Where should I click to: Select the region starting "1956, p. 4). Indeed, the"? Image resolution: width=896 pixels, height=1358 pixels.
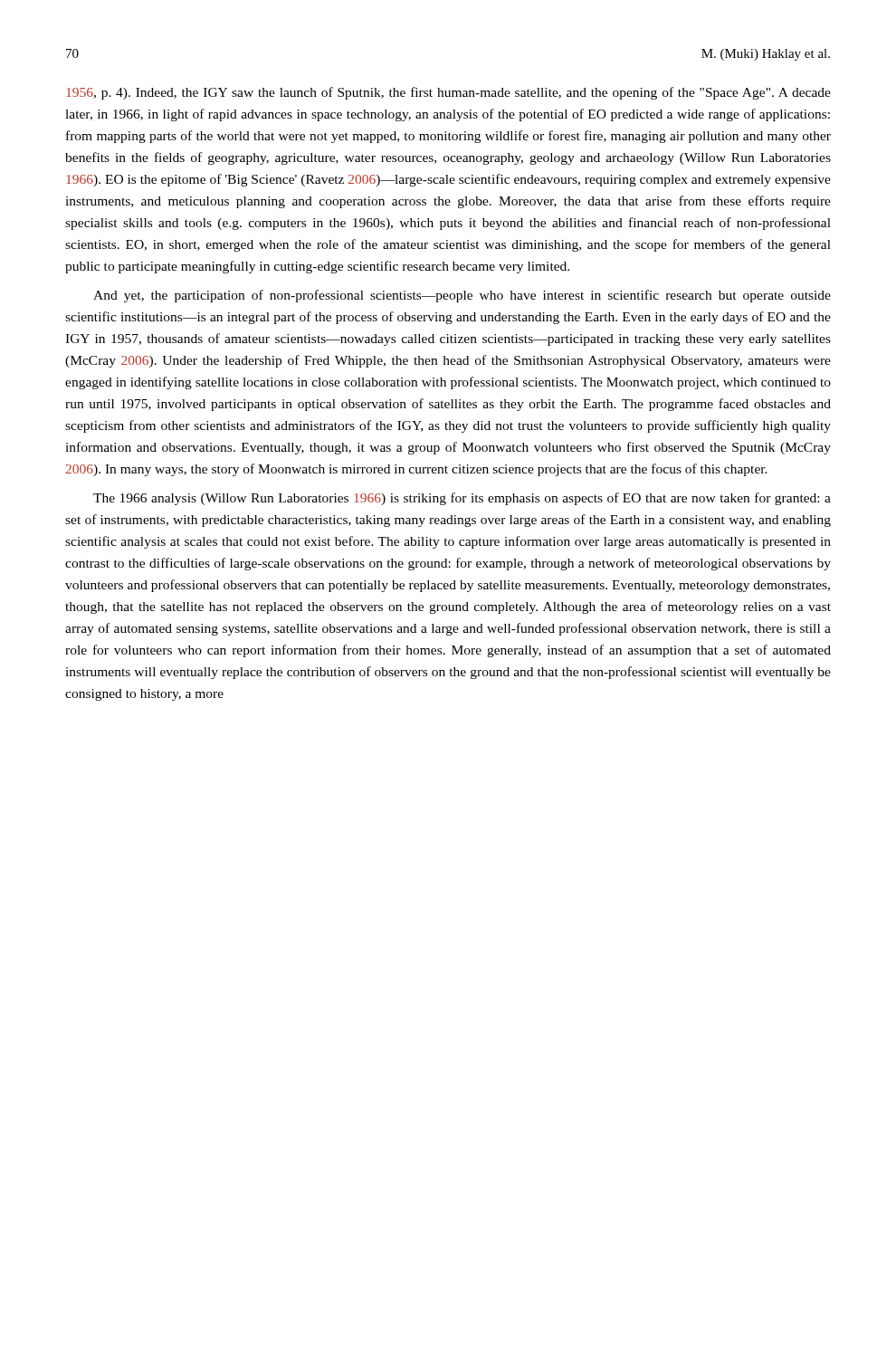[x=448, y=179]
